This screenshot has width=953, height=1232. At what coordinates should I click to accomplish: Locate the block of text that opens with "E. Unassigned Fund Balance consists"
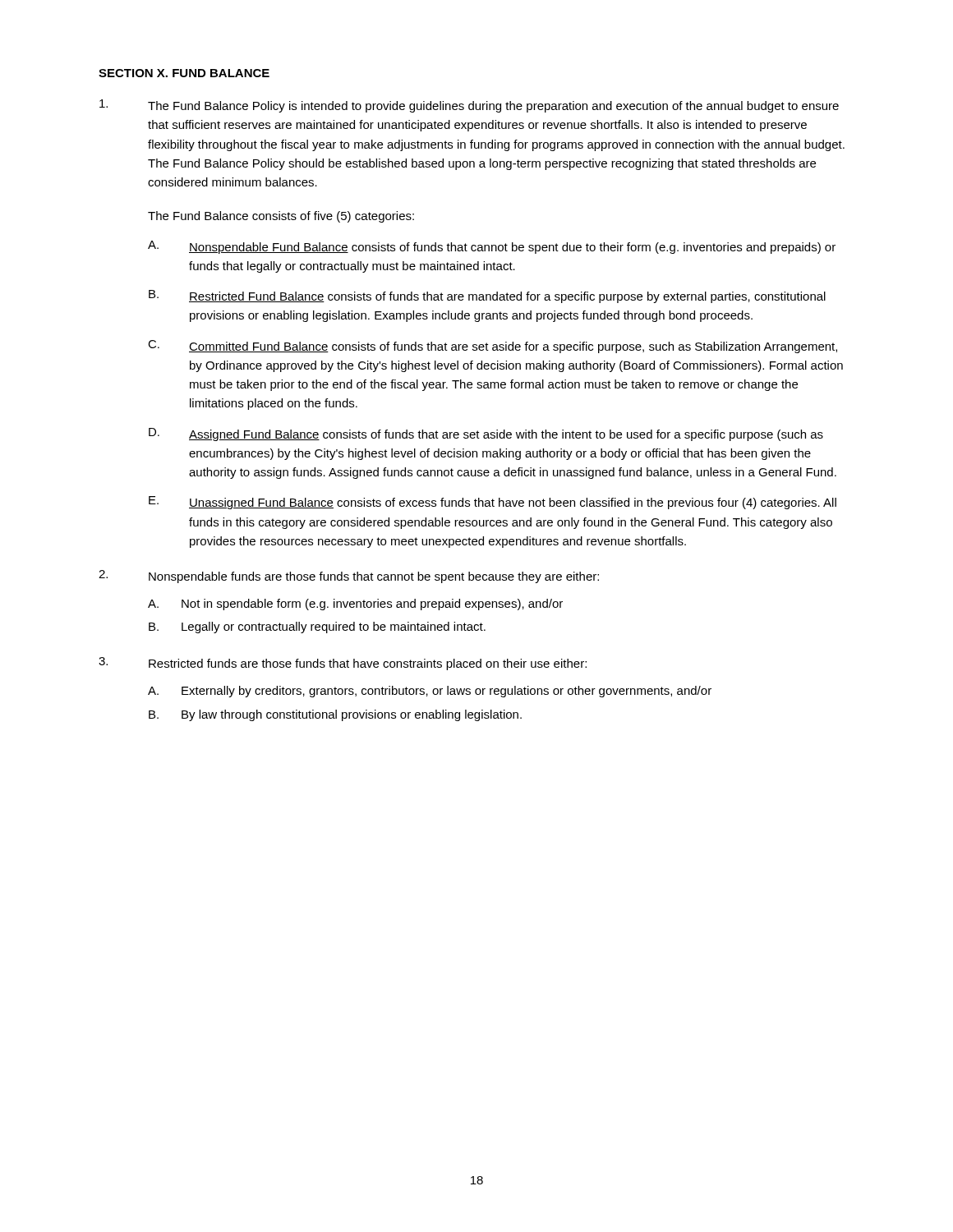(501, 522)
